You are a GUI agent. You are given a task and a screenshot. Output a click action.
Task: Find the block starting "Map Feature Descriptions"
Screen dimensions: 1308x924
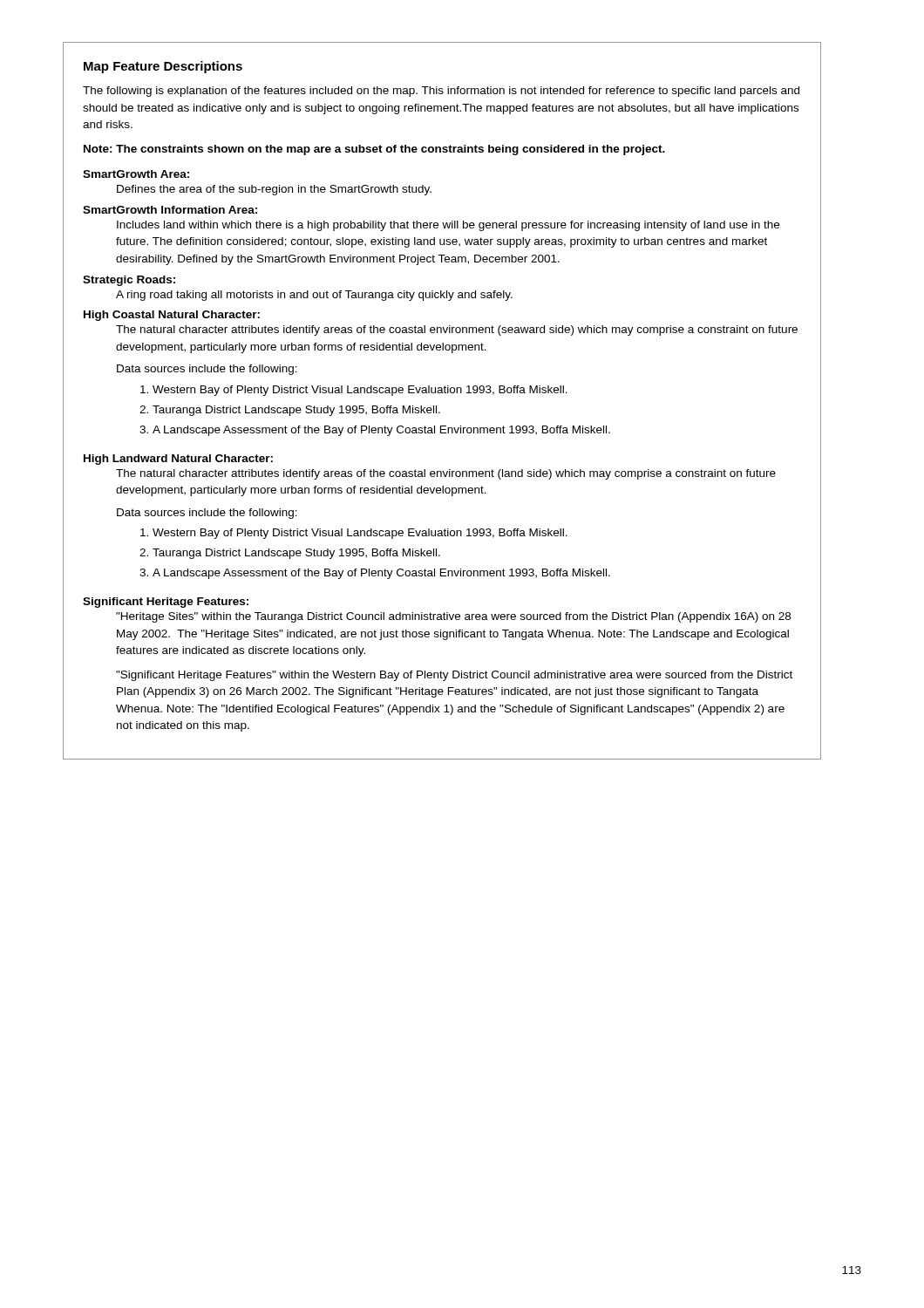163,66
